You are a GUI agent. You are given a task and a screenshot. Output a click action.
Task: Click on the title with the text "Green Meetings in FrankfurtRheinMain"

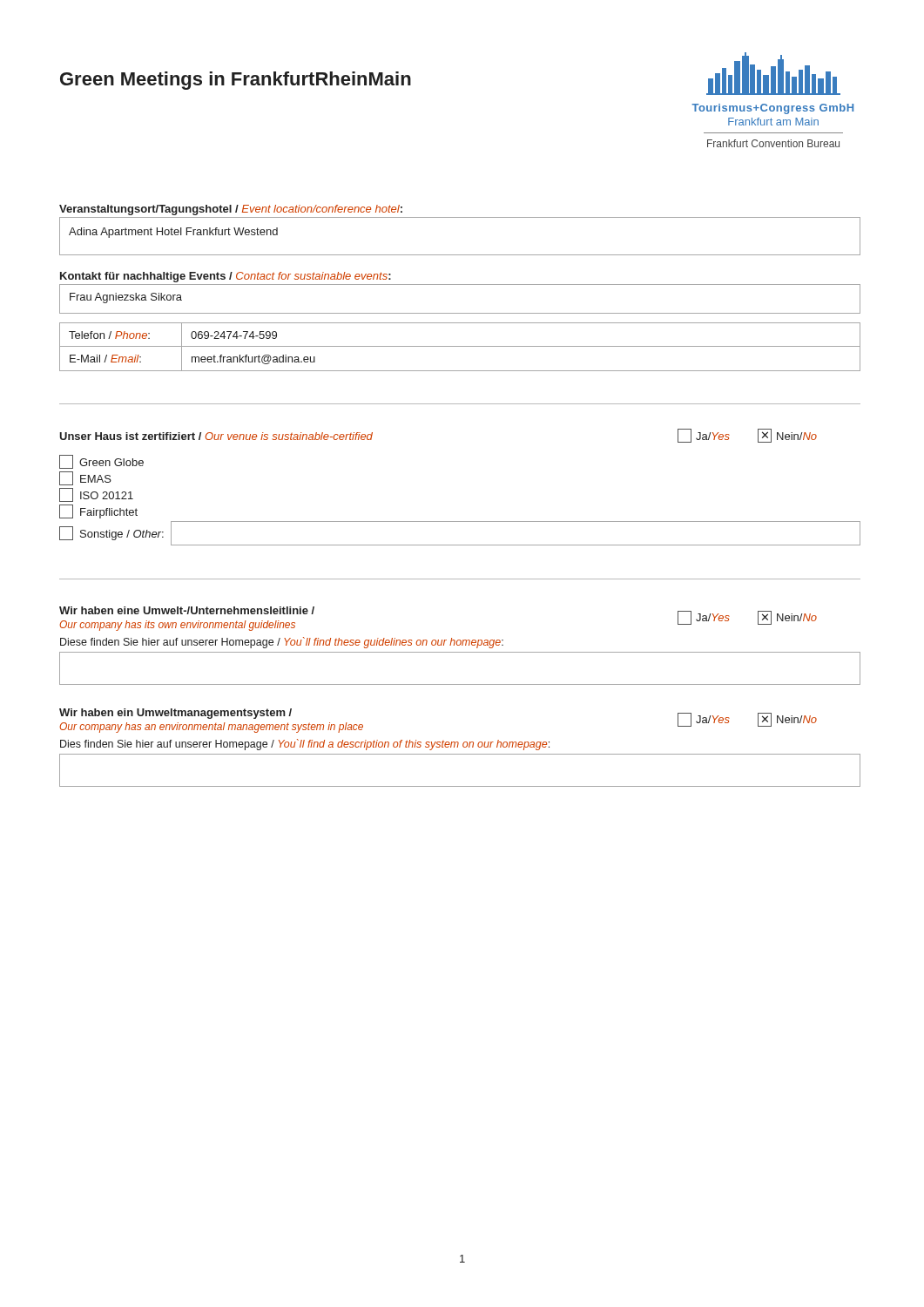(x=235, y=79)
